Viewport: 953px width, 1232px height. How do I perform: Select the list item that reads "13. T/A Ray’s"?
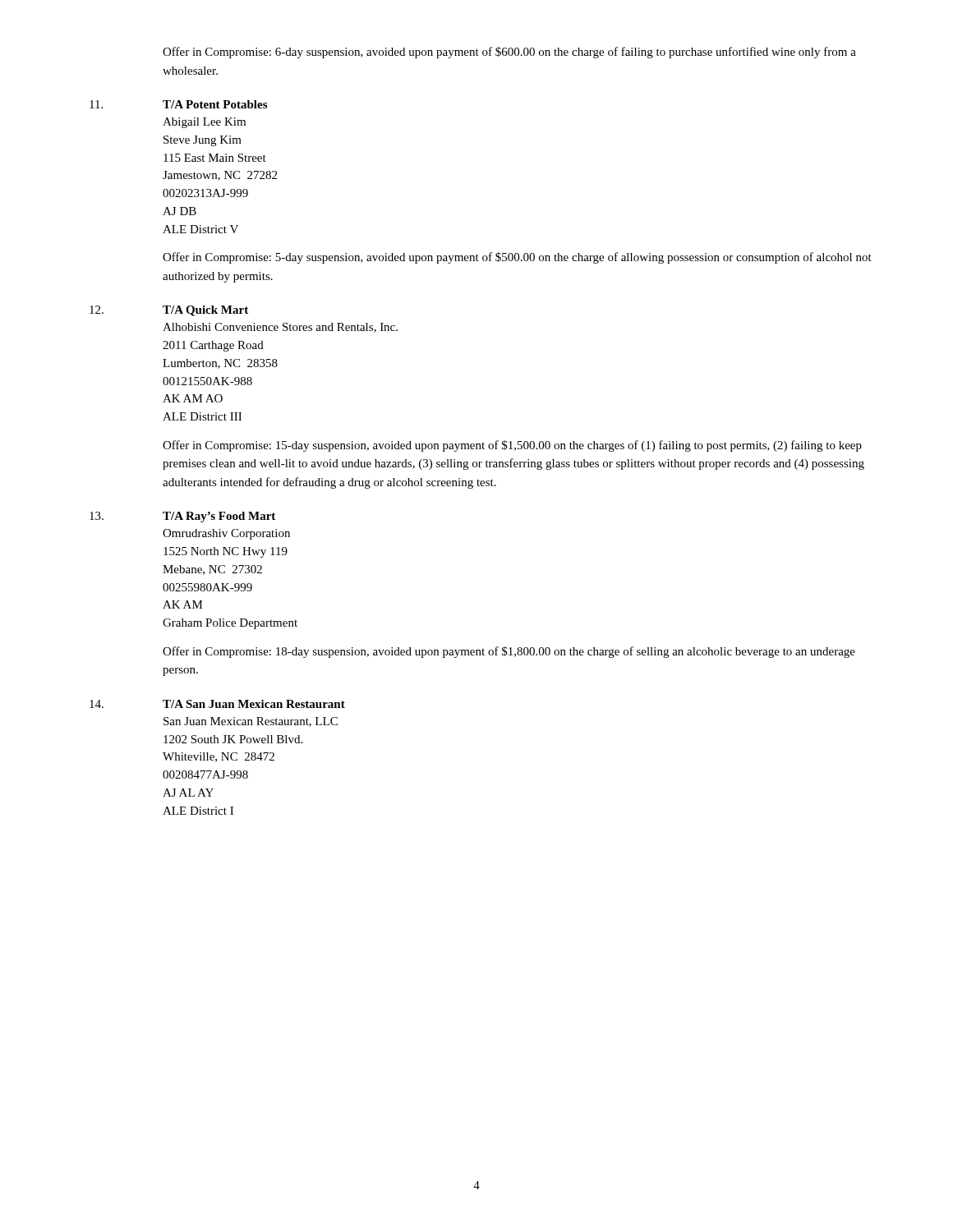[x=182, y=517]
